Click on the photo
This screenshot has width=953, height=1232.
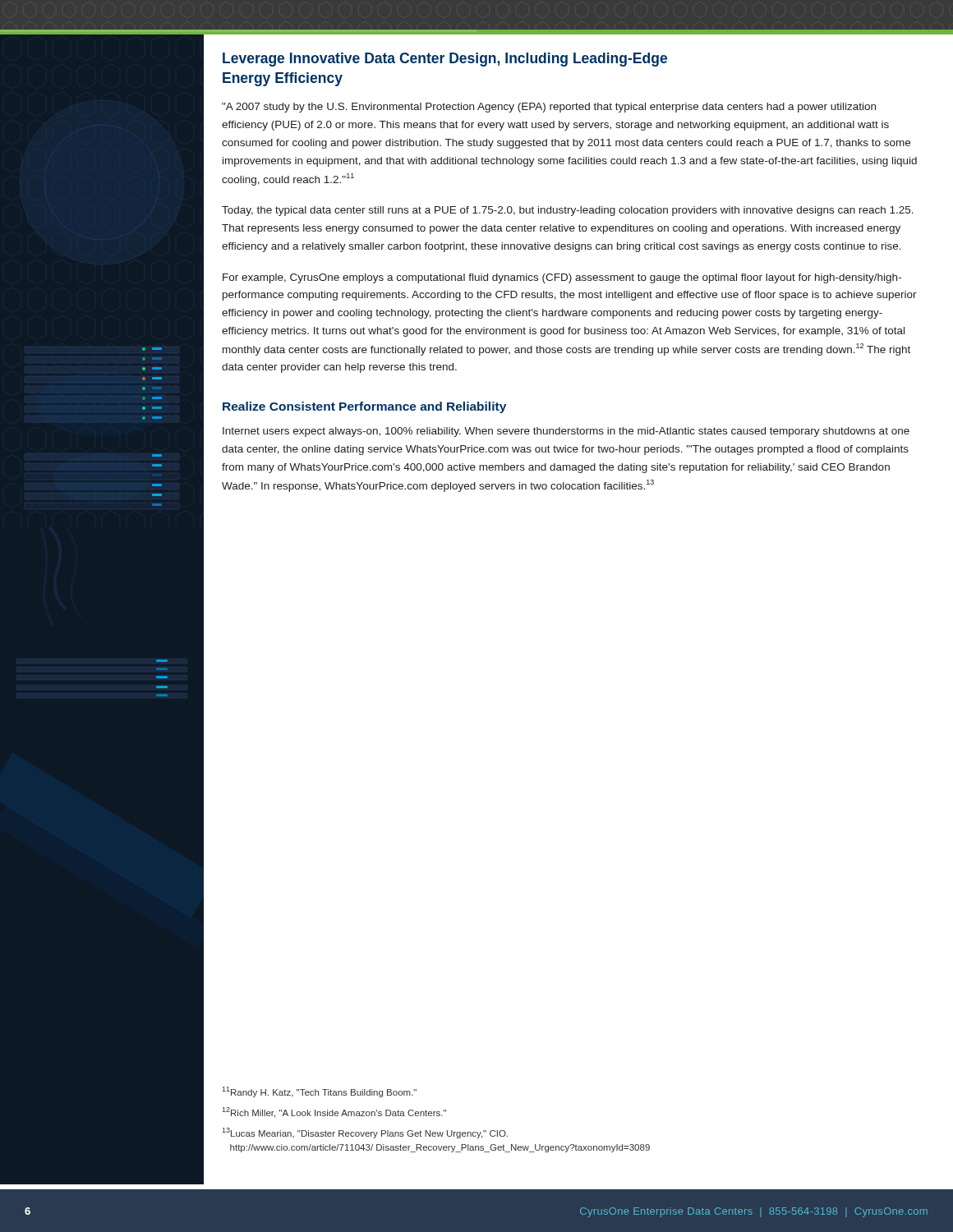click(x=102, y=609)
